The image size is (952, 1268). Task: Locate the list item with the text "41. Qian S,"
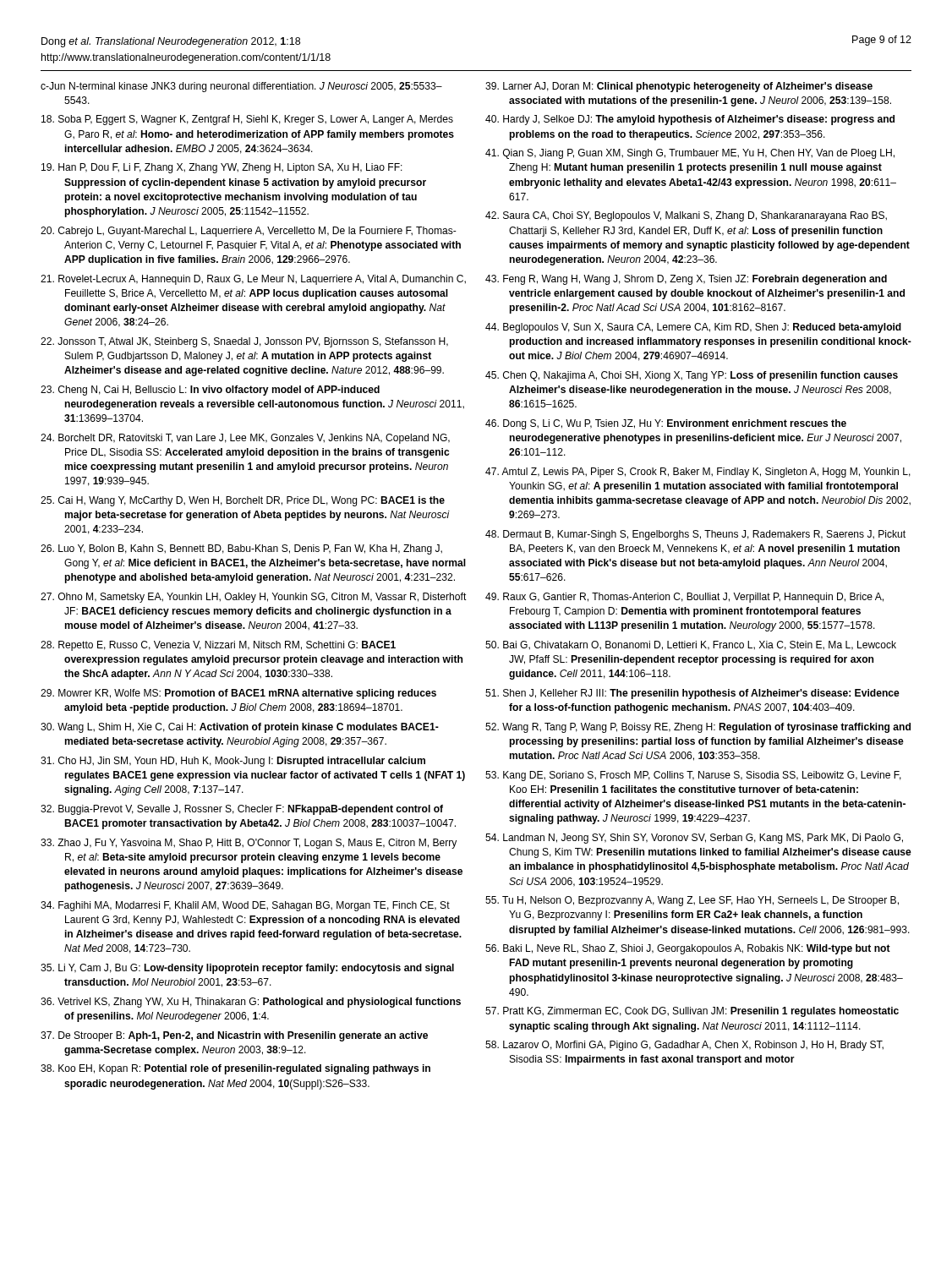(x=691, y=175)
